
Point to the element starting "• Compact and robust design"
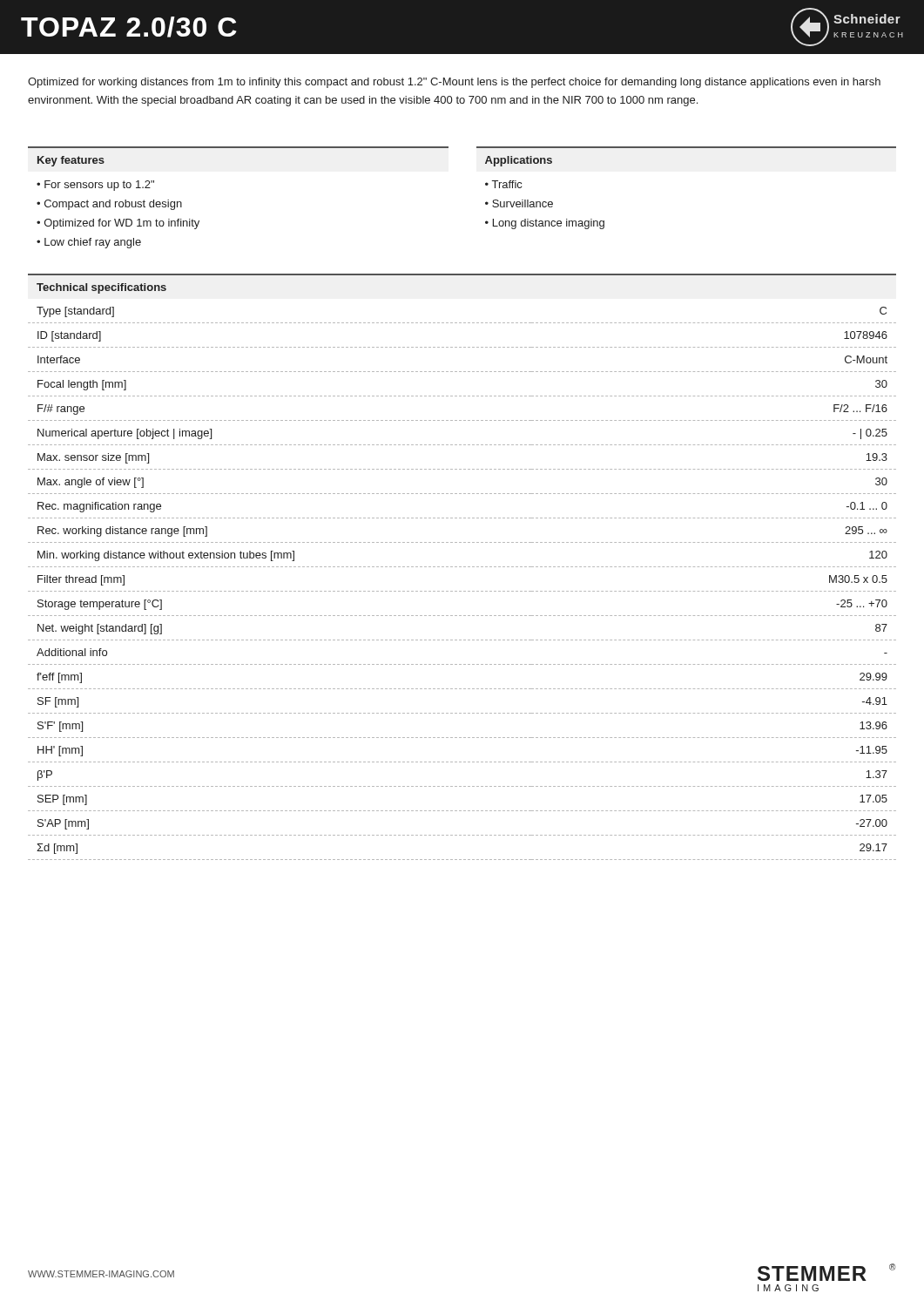(109, 203)
